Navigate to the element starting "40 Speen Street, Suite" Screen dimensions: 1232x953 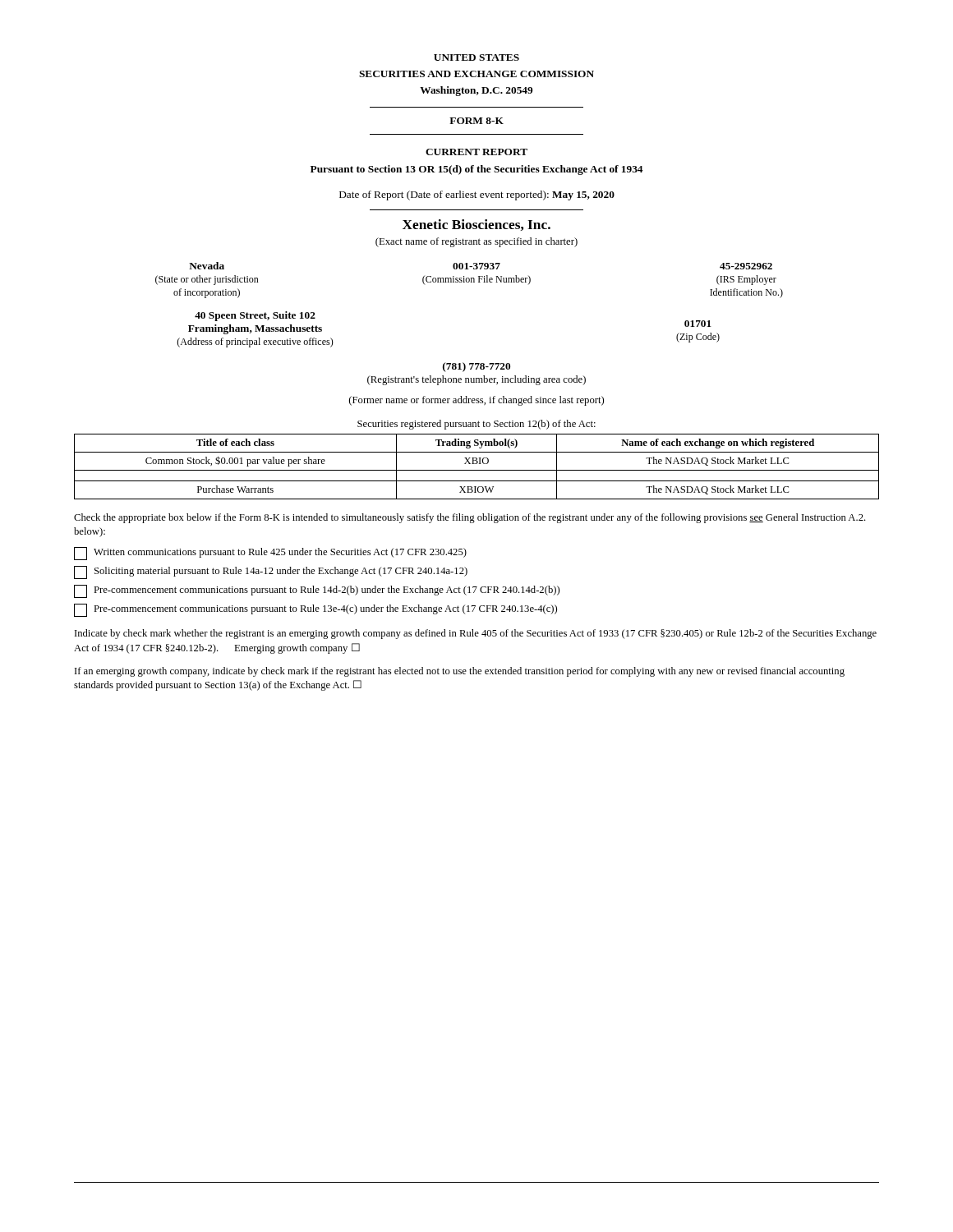tap(256, 329)
